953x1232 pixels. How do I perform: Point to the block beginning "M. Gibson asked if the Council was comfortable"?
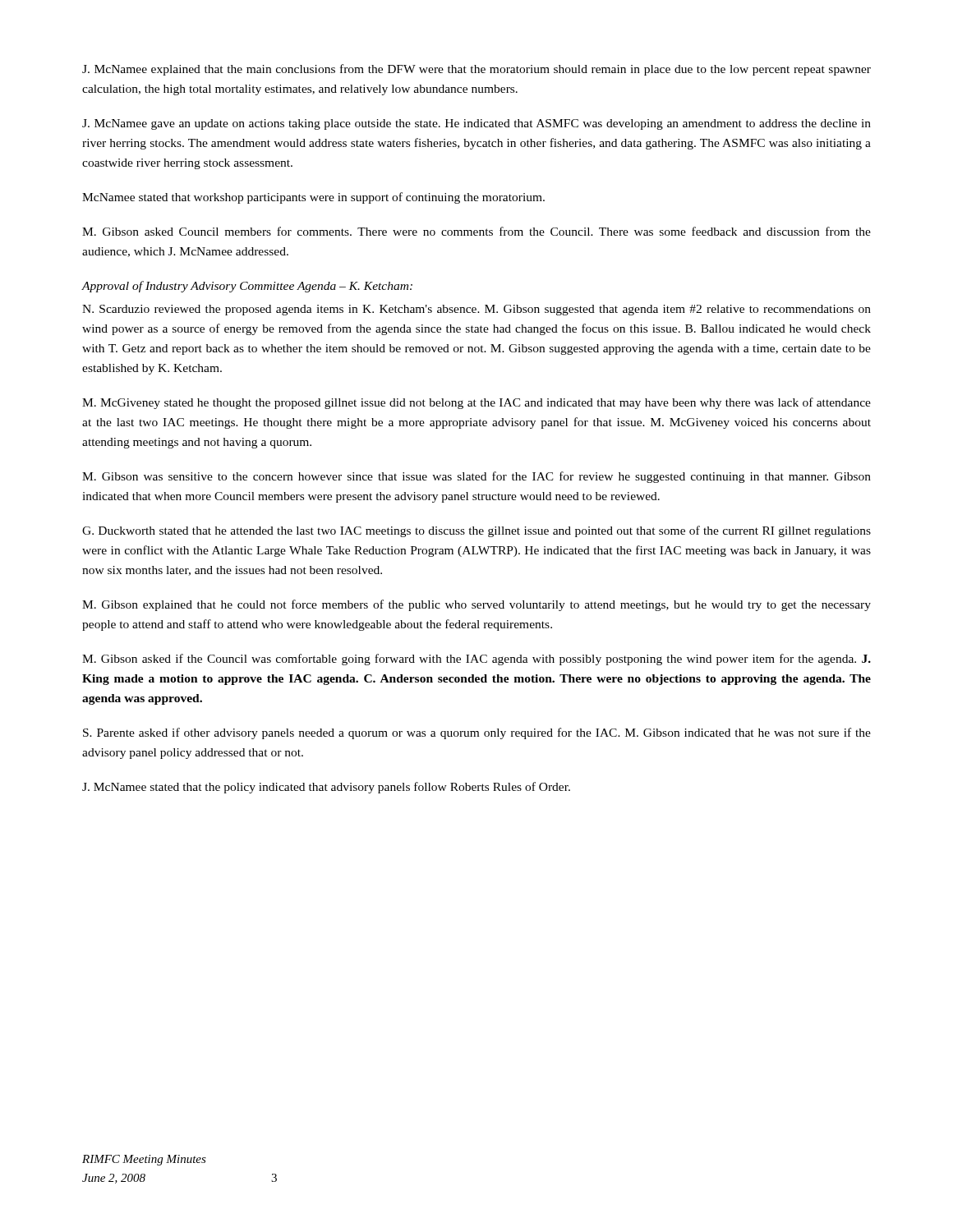[476, 678]
